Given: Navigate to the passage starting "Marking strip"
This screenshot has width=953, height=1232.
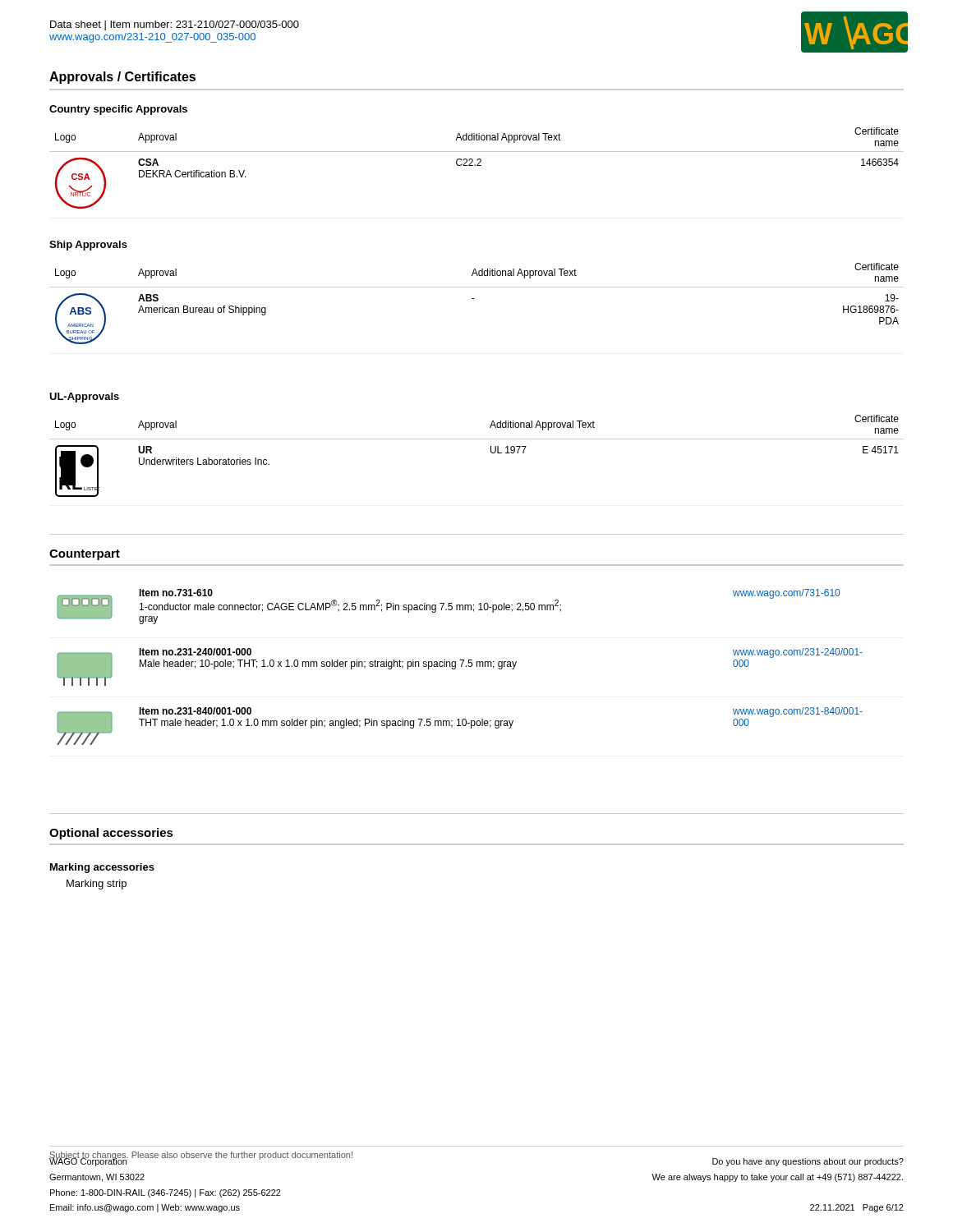Looking at the screenshot, I should [x=96, y=883].
